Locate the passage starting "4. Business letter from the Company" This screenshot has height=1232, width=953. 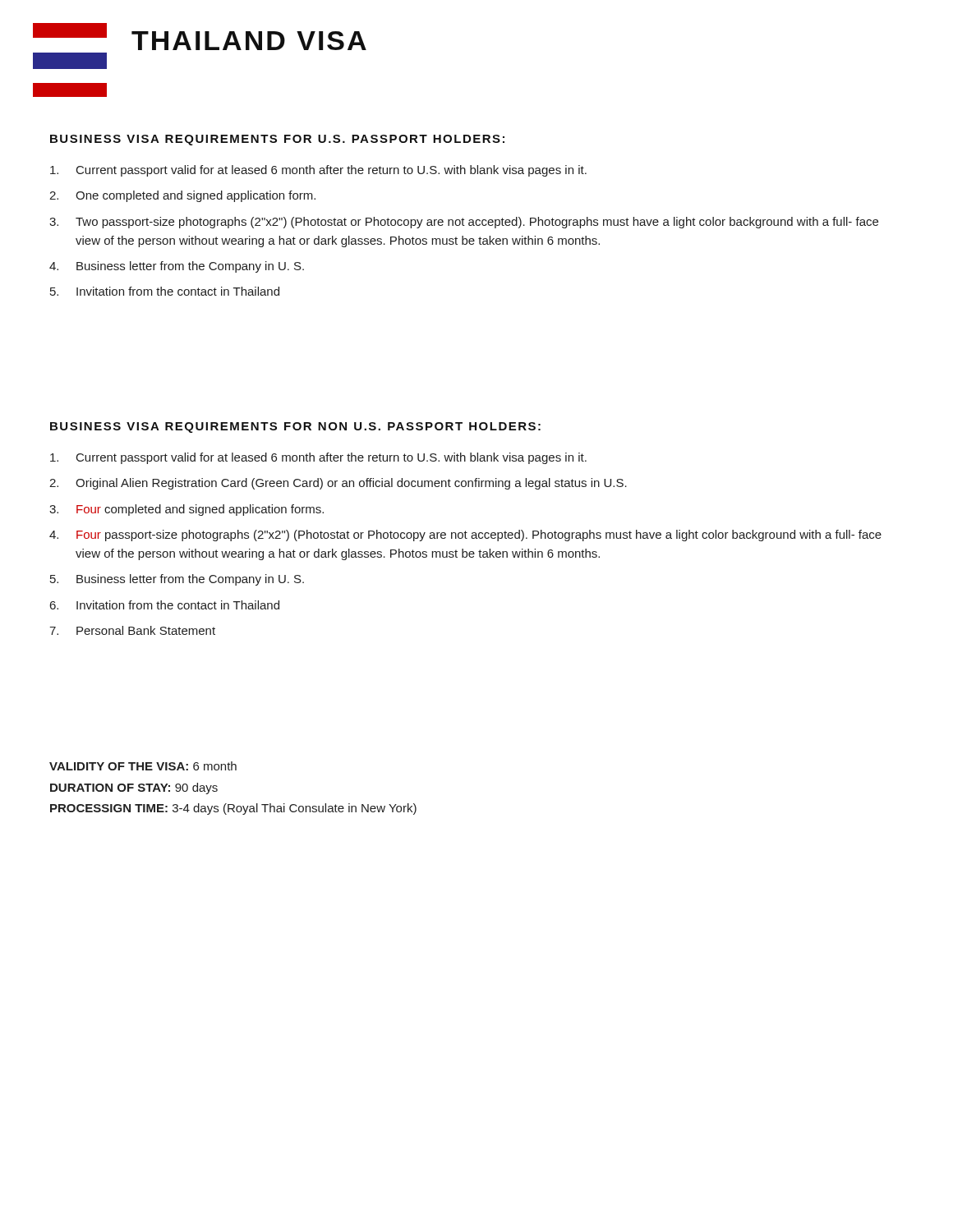pos(177,267)
